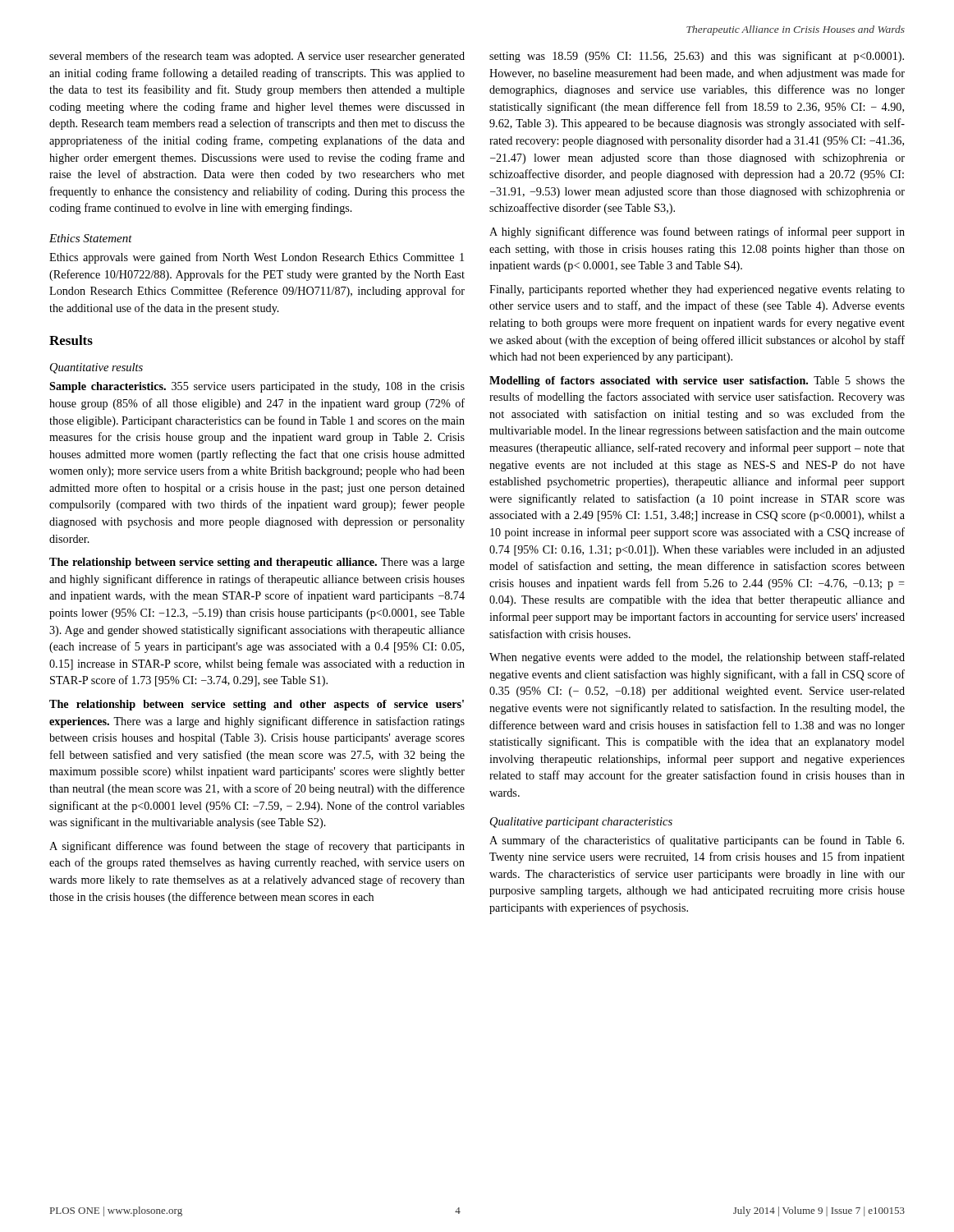The height and width of the screenshot is (1232, 954).
Task: Point to the passage starting "Quantitative results"
Action: coord(96,367)
